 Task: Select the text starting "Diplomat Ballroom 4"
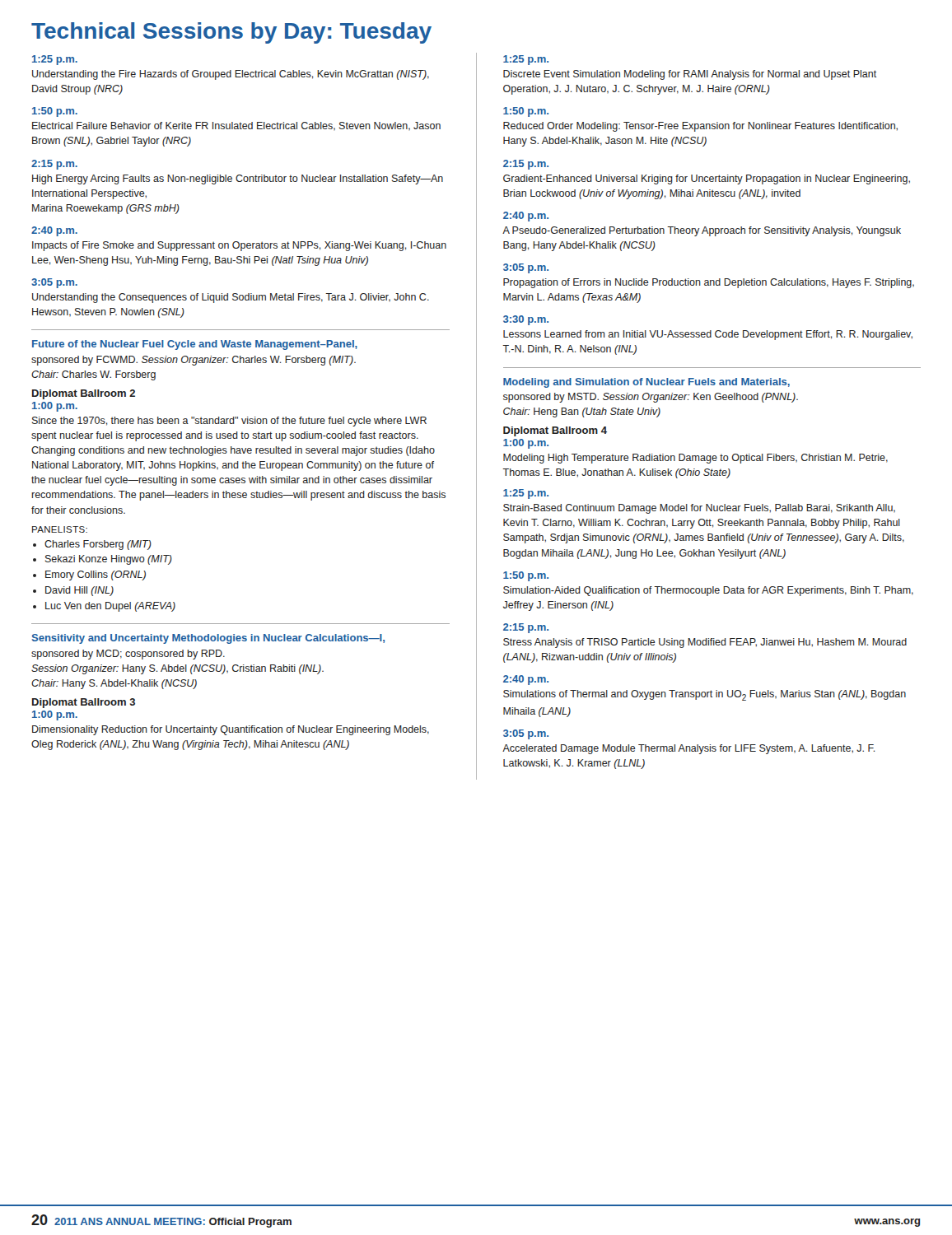[x=555, y=431]
